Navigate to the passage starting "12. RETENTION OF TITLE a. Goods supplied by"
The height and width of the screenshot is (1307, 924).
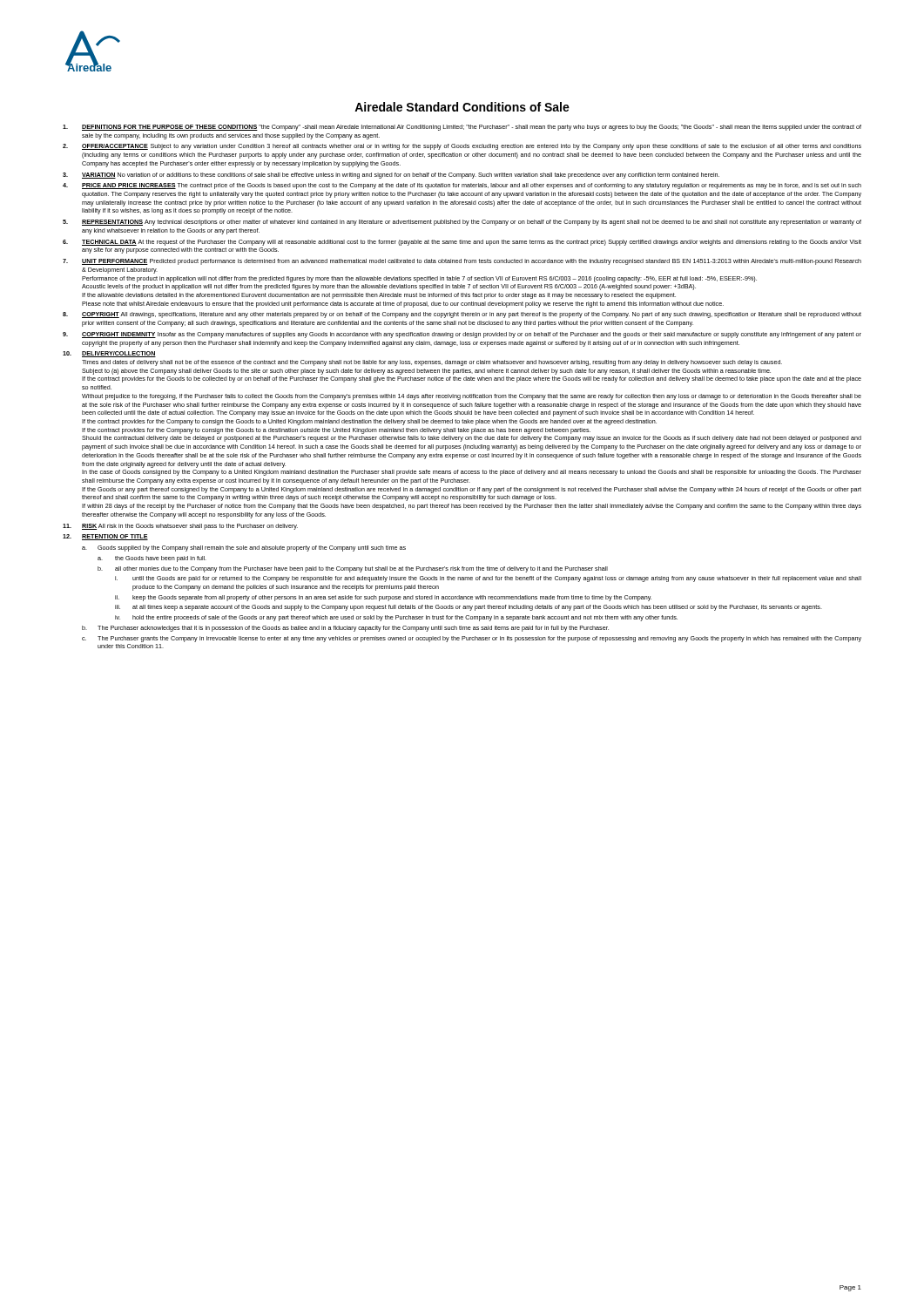462,592
